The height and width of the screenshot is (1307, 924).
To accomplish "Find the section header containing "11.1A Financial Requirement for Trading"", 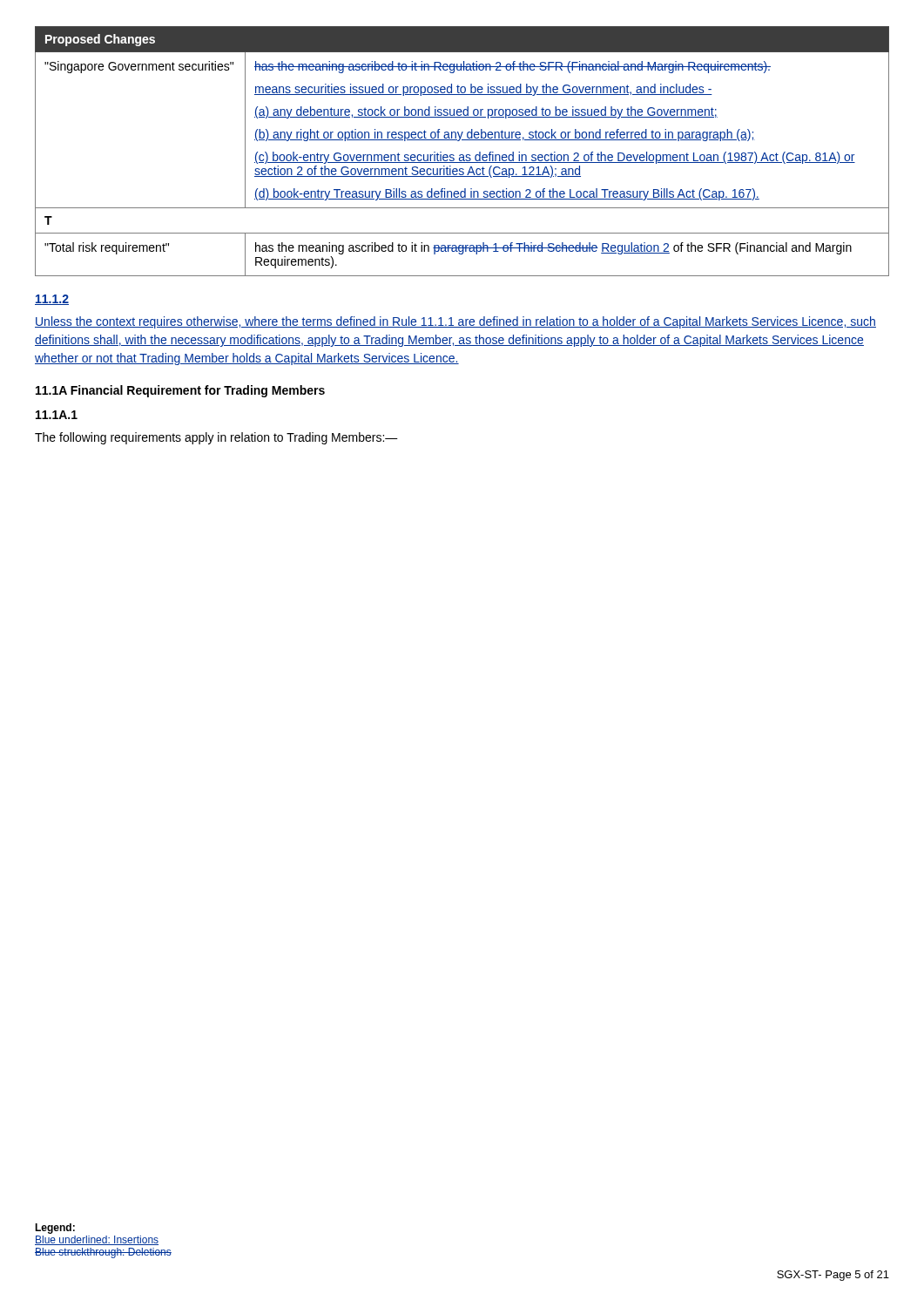I will pyautogui.click(x=180, y=390).
